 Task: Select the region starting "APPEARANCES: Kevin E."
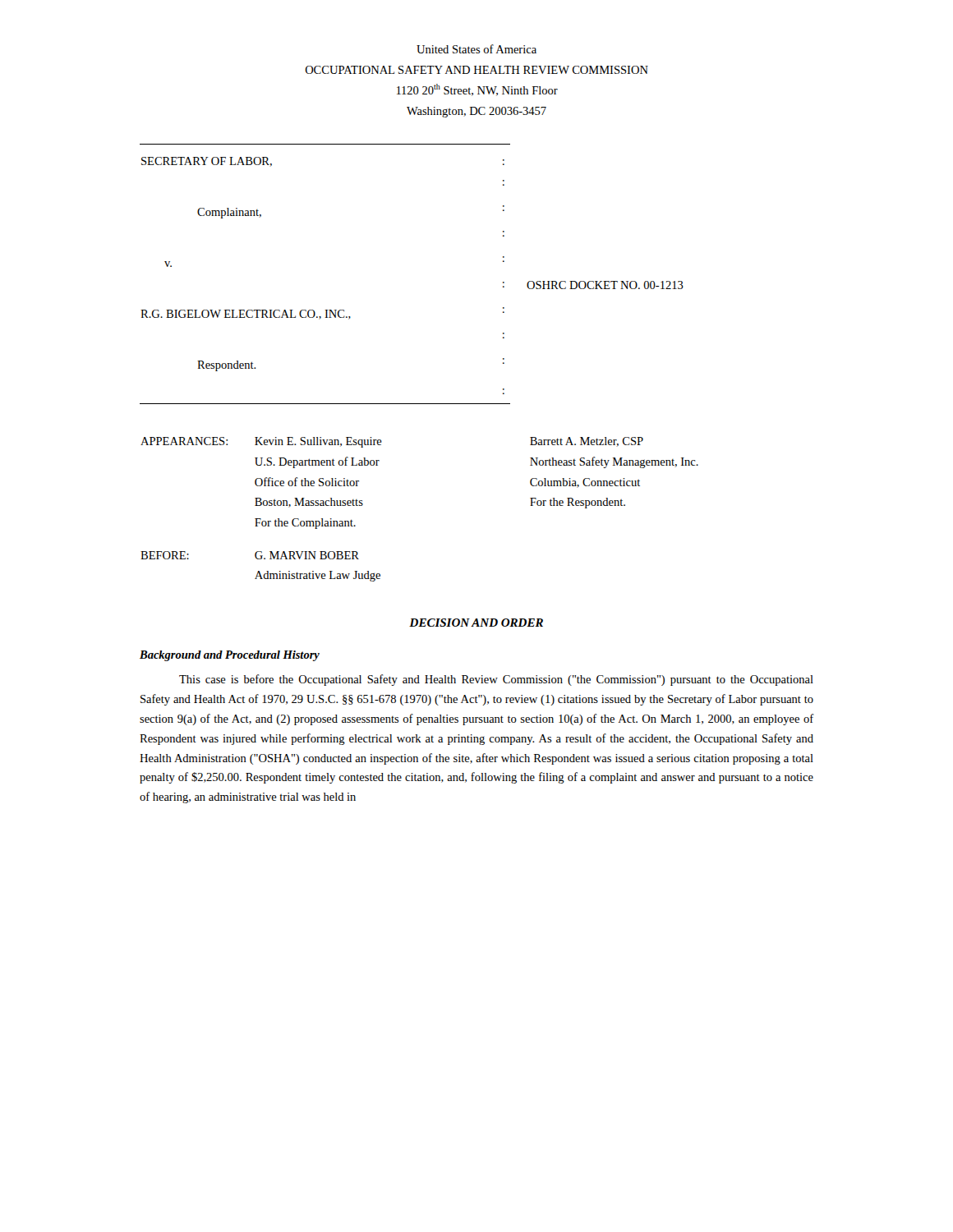pos(188,442)
